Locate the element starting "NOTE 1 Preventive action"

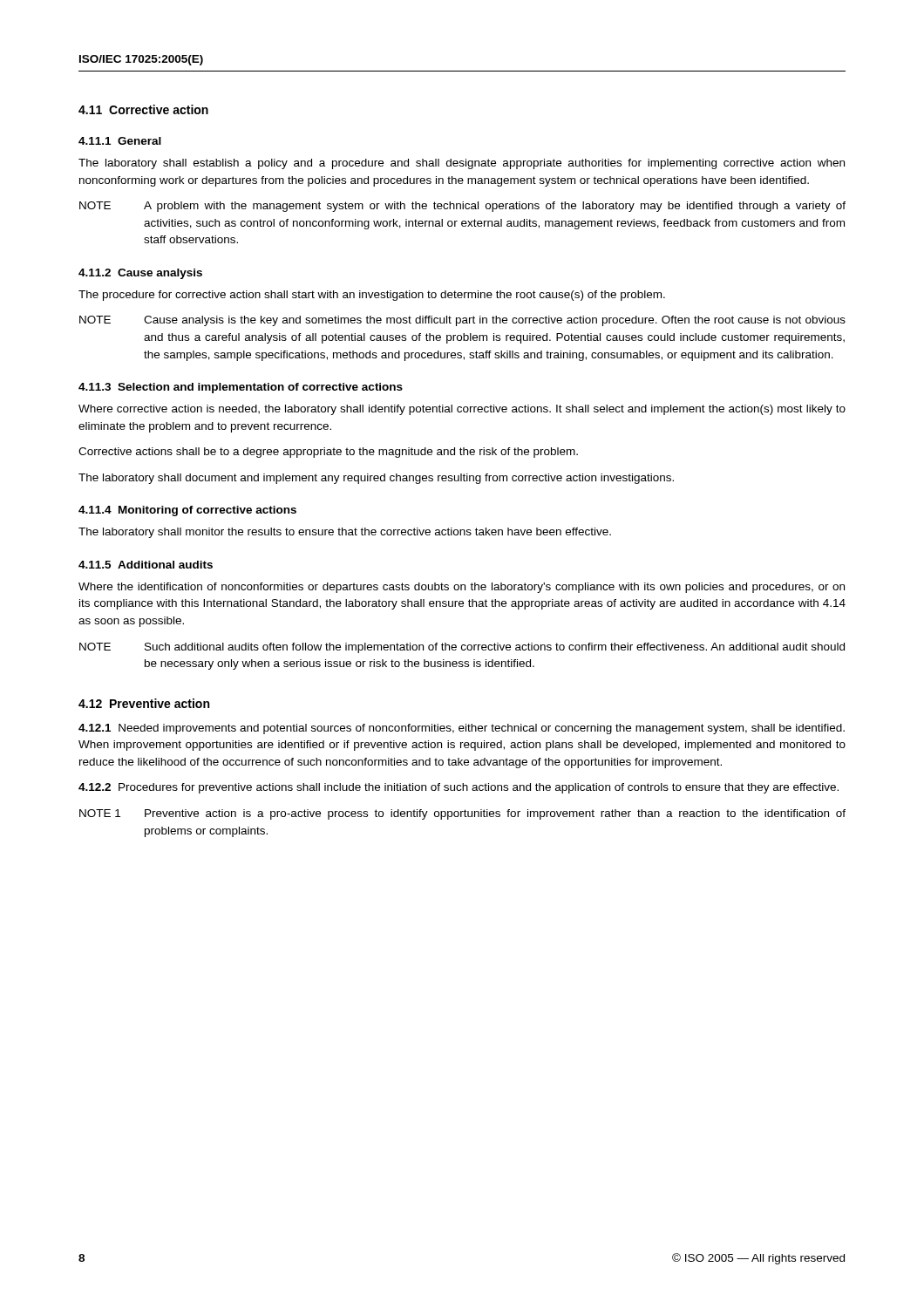coord(462,822)
